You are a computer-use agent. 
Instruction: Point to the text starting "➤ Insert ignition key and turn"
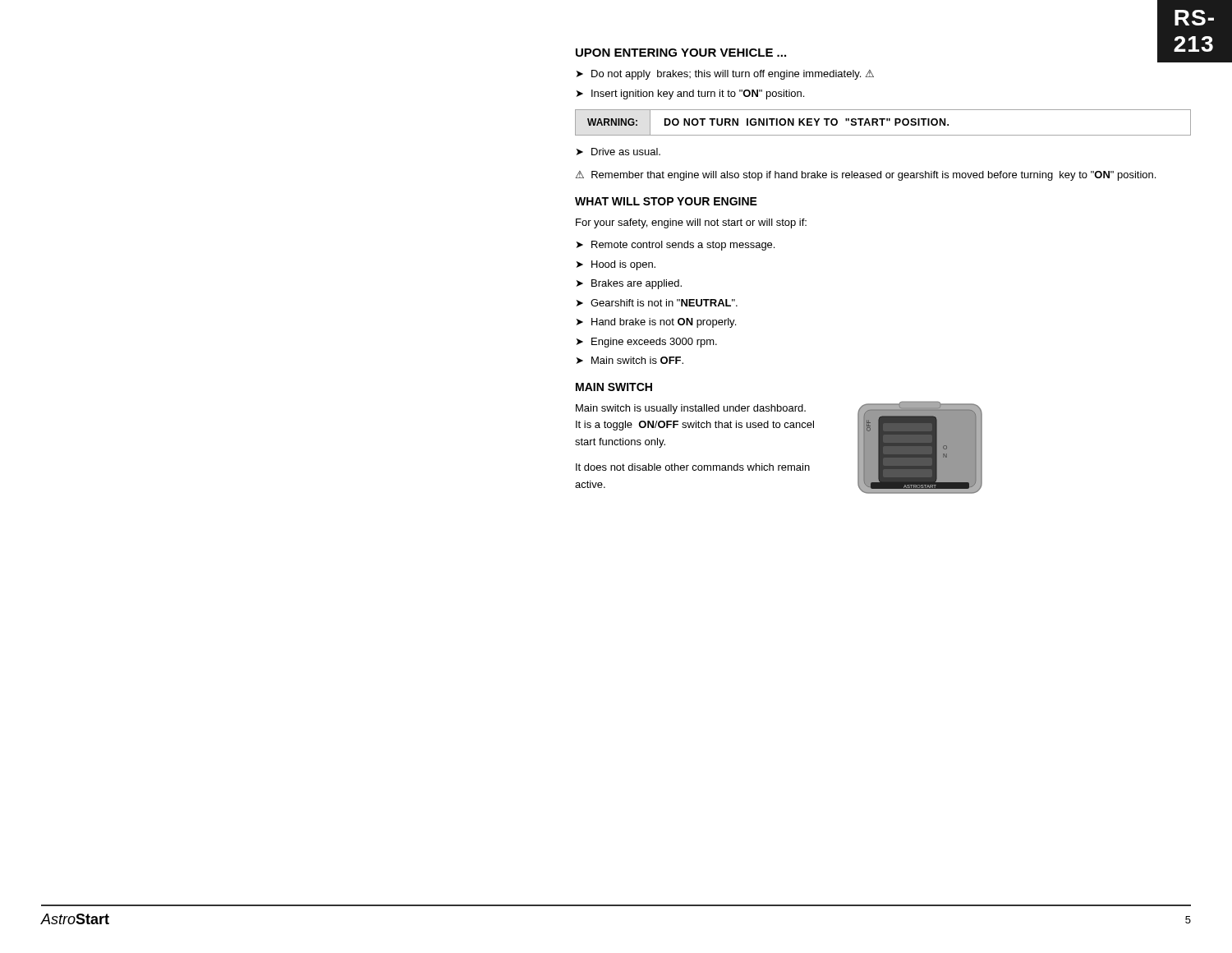pos(690,93)
